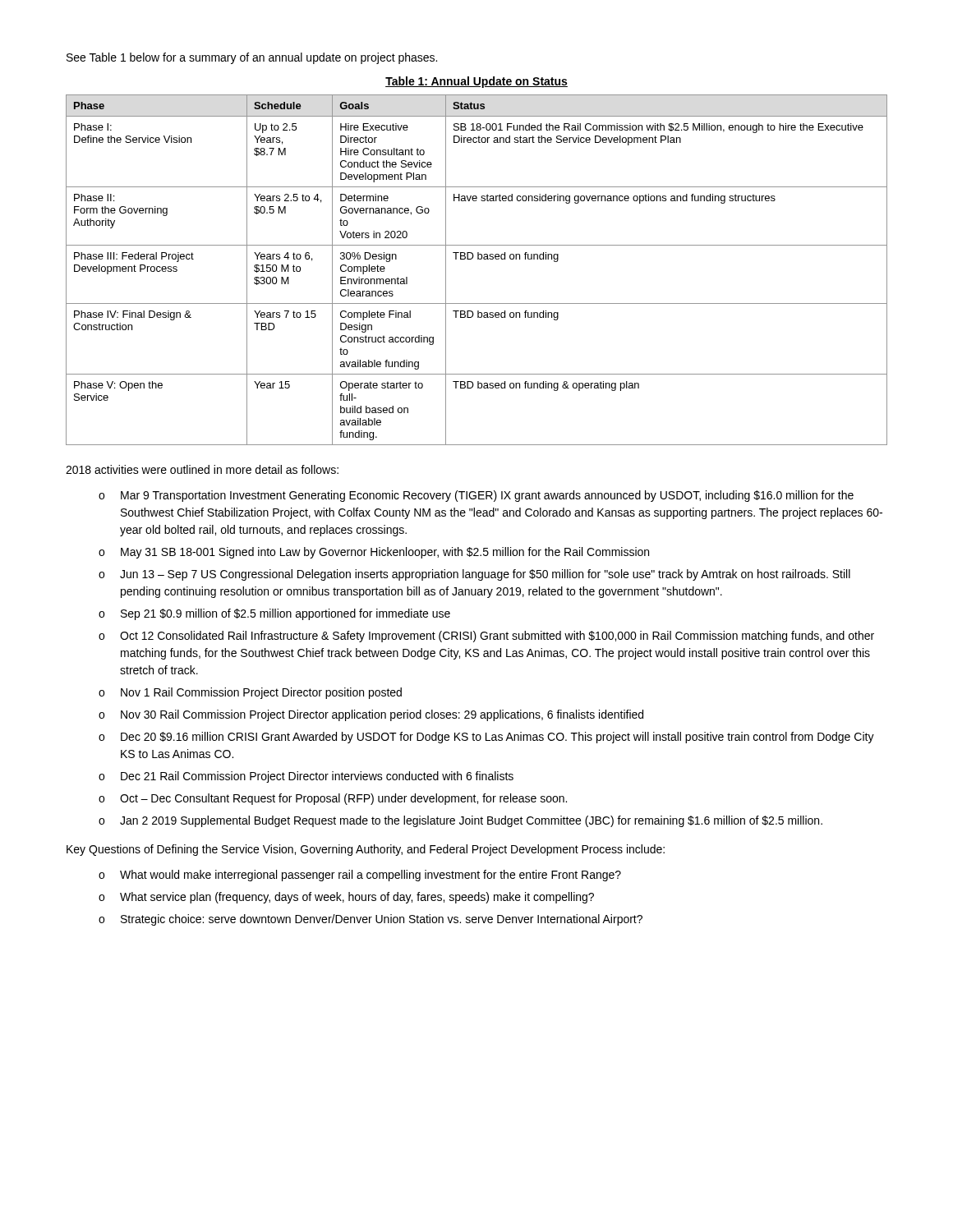Point to the block beginning "o May 31 SB 18-001 Signed into Law"

pos(493,552)
